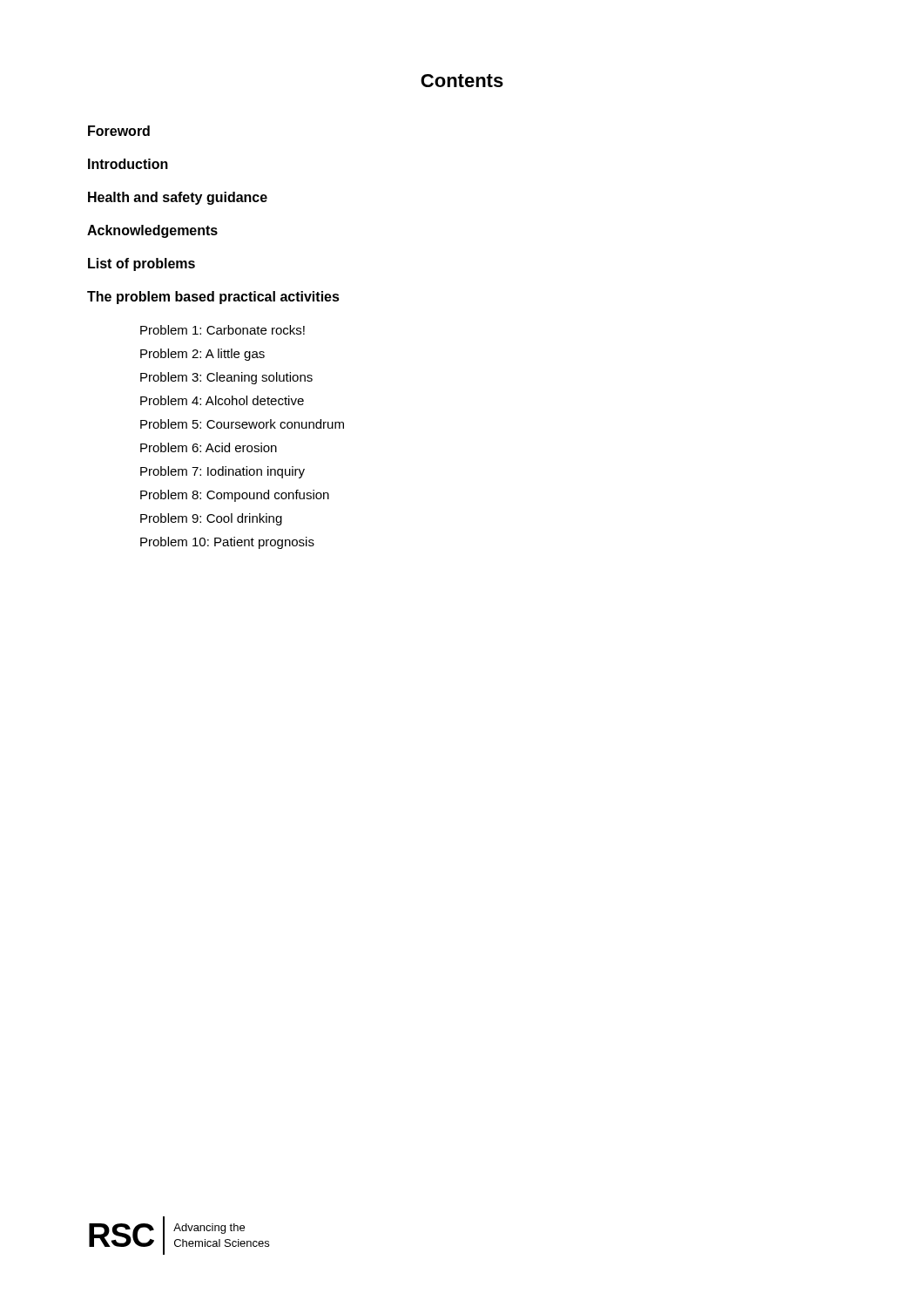Find "Health and safety guidance" on this page
The height and width of the screenshot is (1307, 924).
[177, 197]
